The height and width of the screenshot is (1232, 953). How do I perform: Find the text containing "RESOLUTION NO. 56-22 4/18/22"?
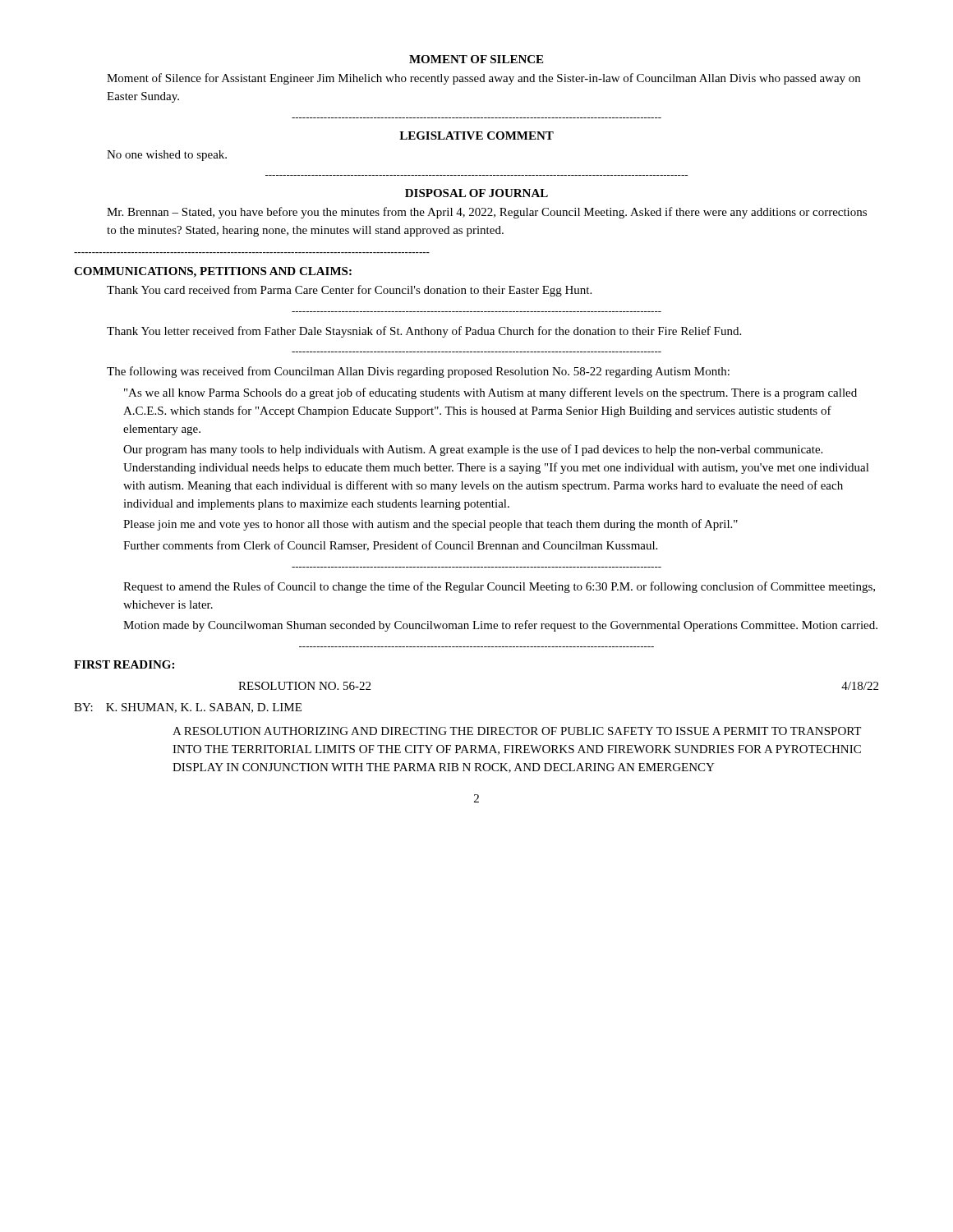[304, 684]
